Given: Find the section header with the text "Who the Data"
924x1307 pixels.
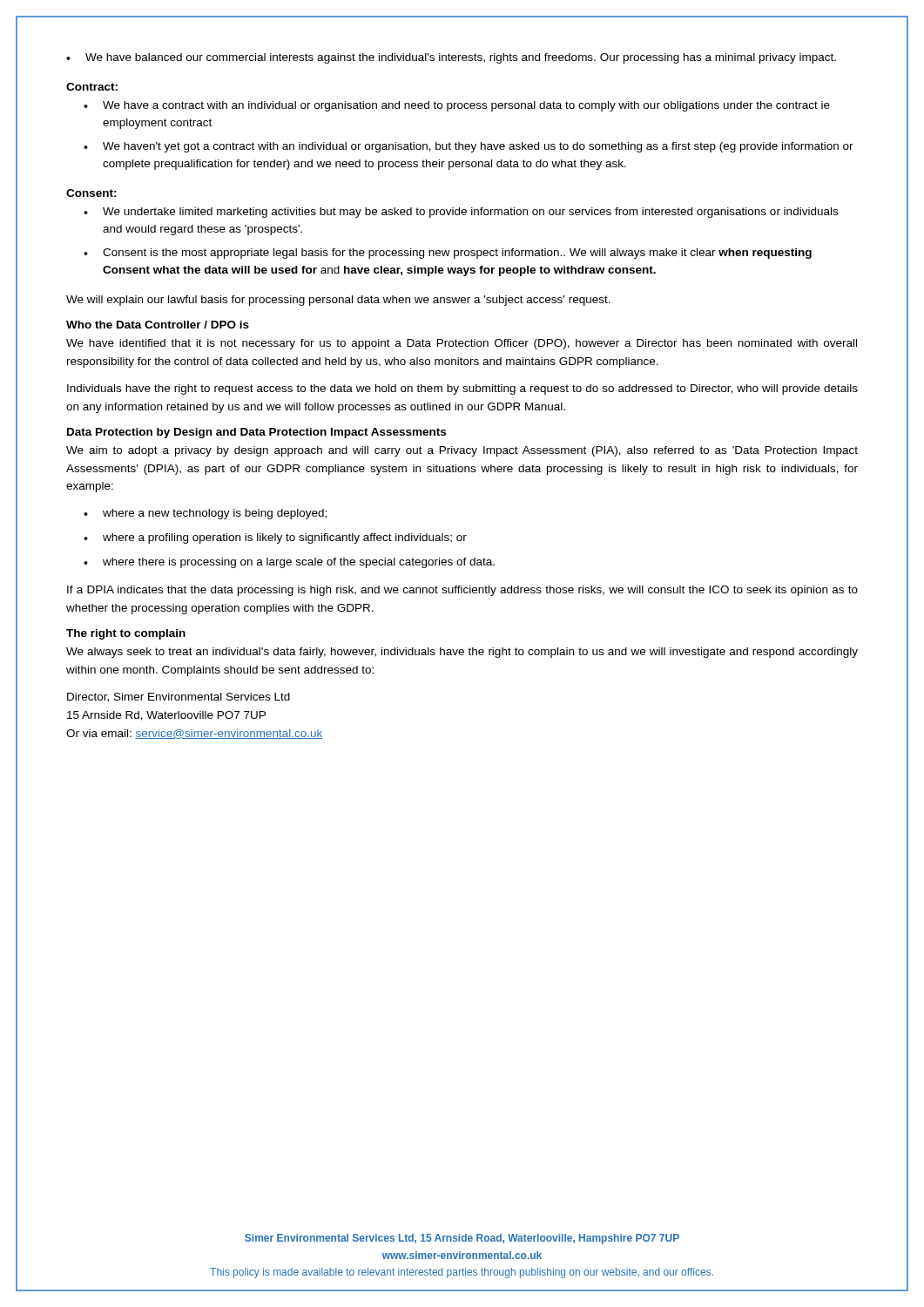Looking at the screenshot, I should [x=158, y=325].
